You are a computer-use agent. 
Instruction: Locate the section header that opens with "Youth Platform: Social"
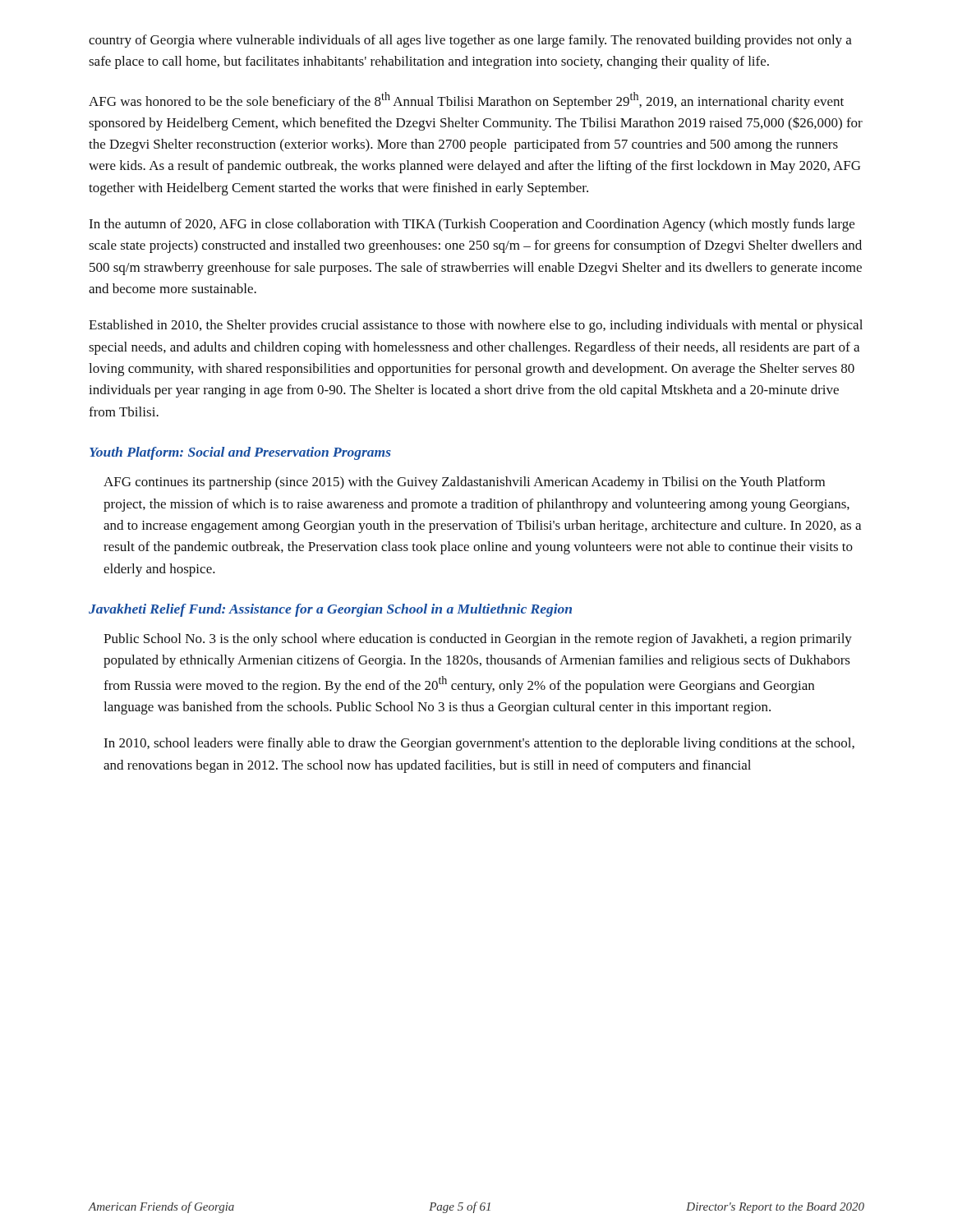pos(240,453)
